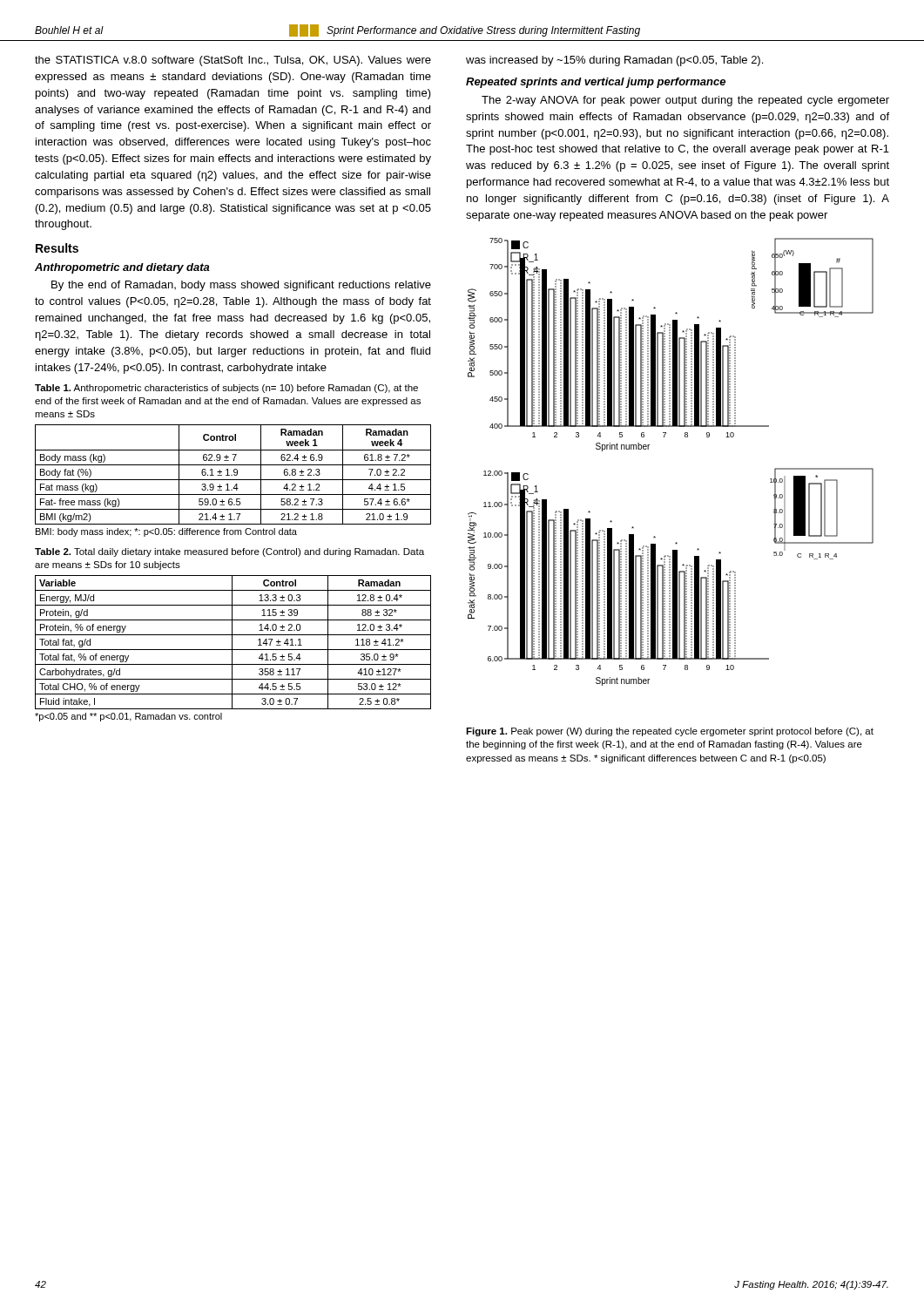
Task: Locate the section header that says "Anthropometric and dietary data"
Action: pos(122,267)
